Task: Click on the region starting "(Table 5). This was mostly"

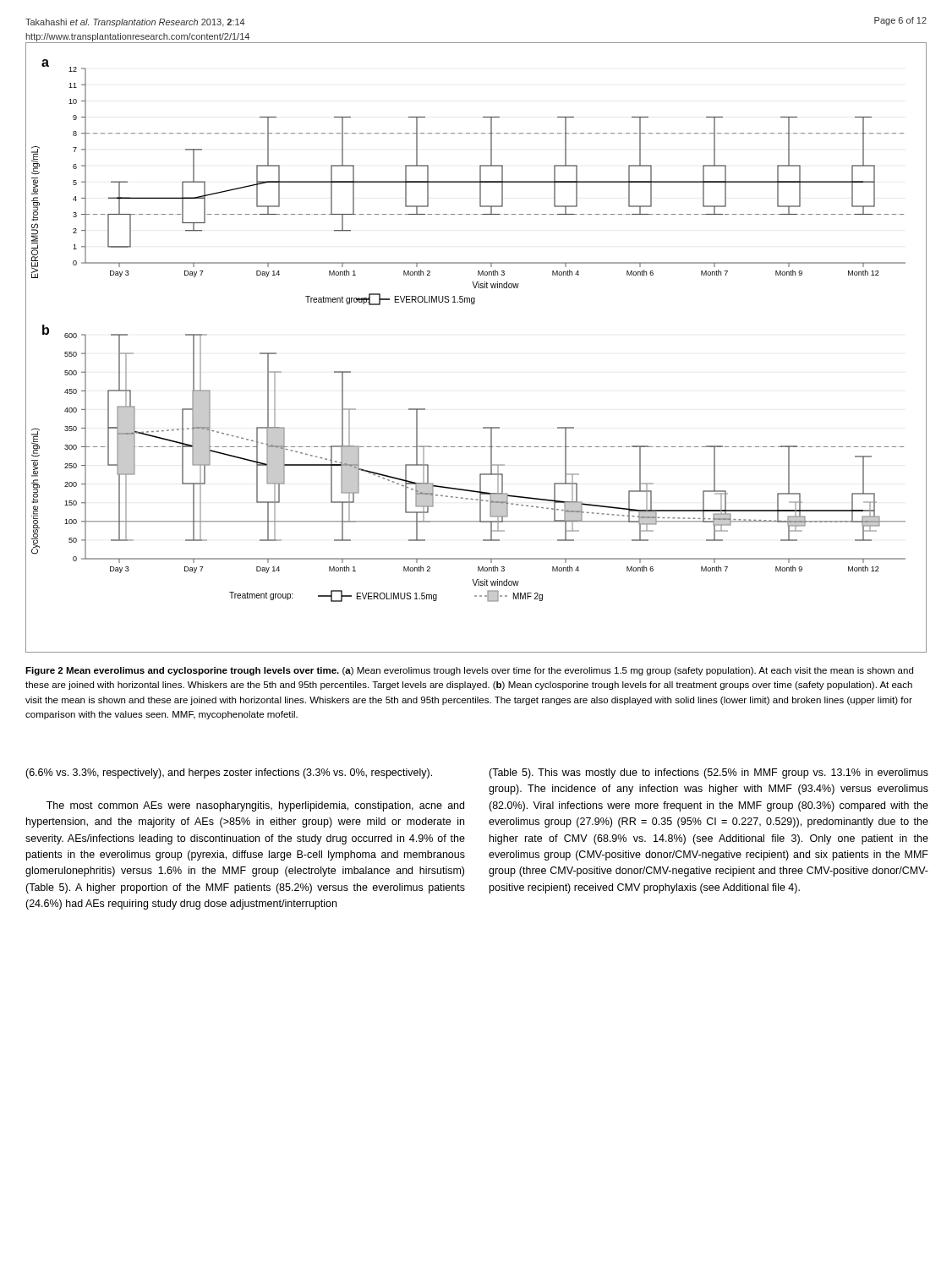Action: 708,830
